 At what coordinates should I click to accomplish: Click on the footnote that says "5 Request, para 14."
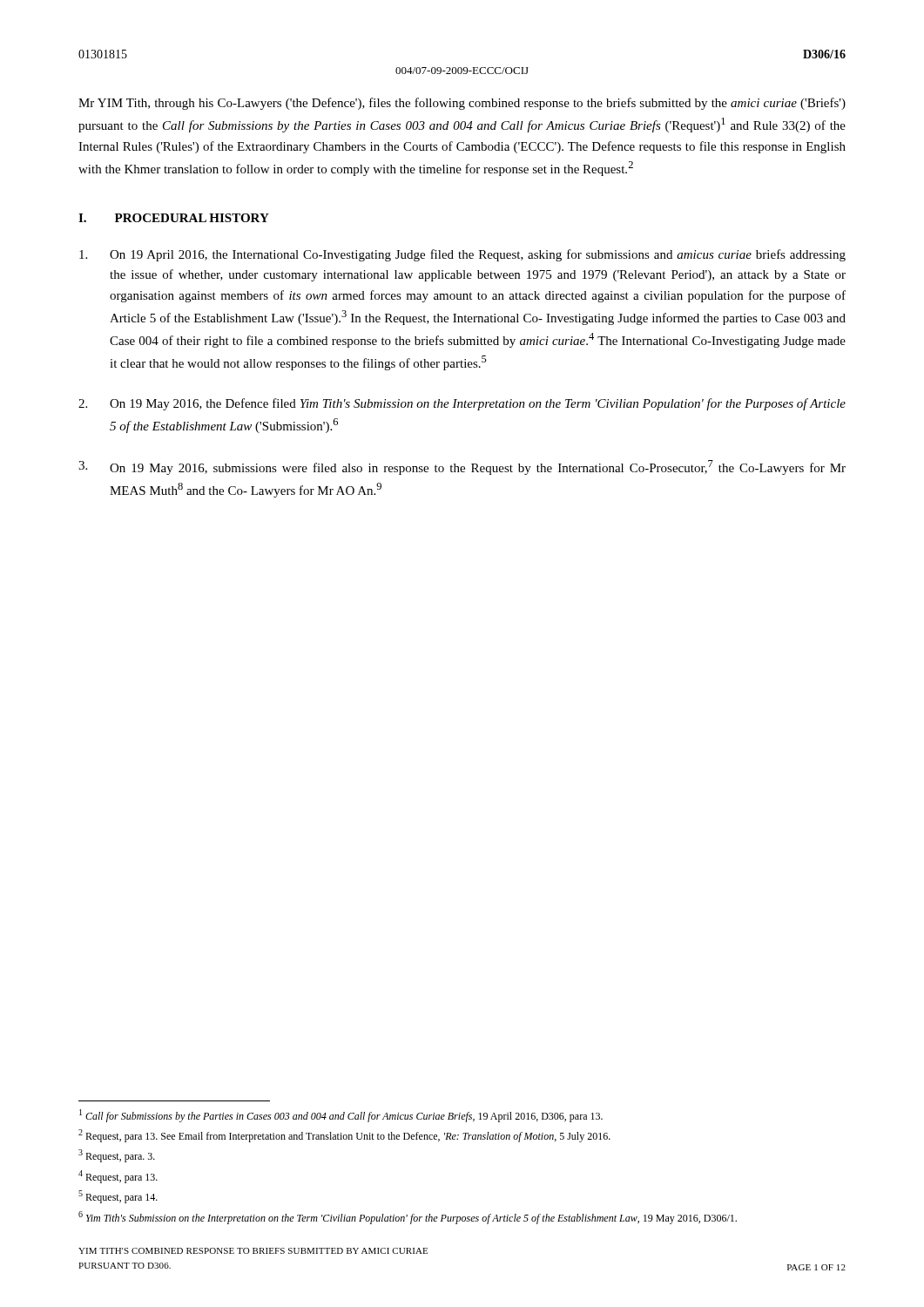(118, 1196)
